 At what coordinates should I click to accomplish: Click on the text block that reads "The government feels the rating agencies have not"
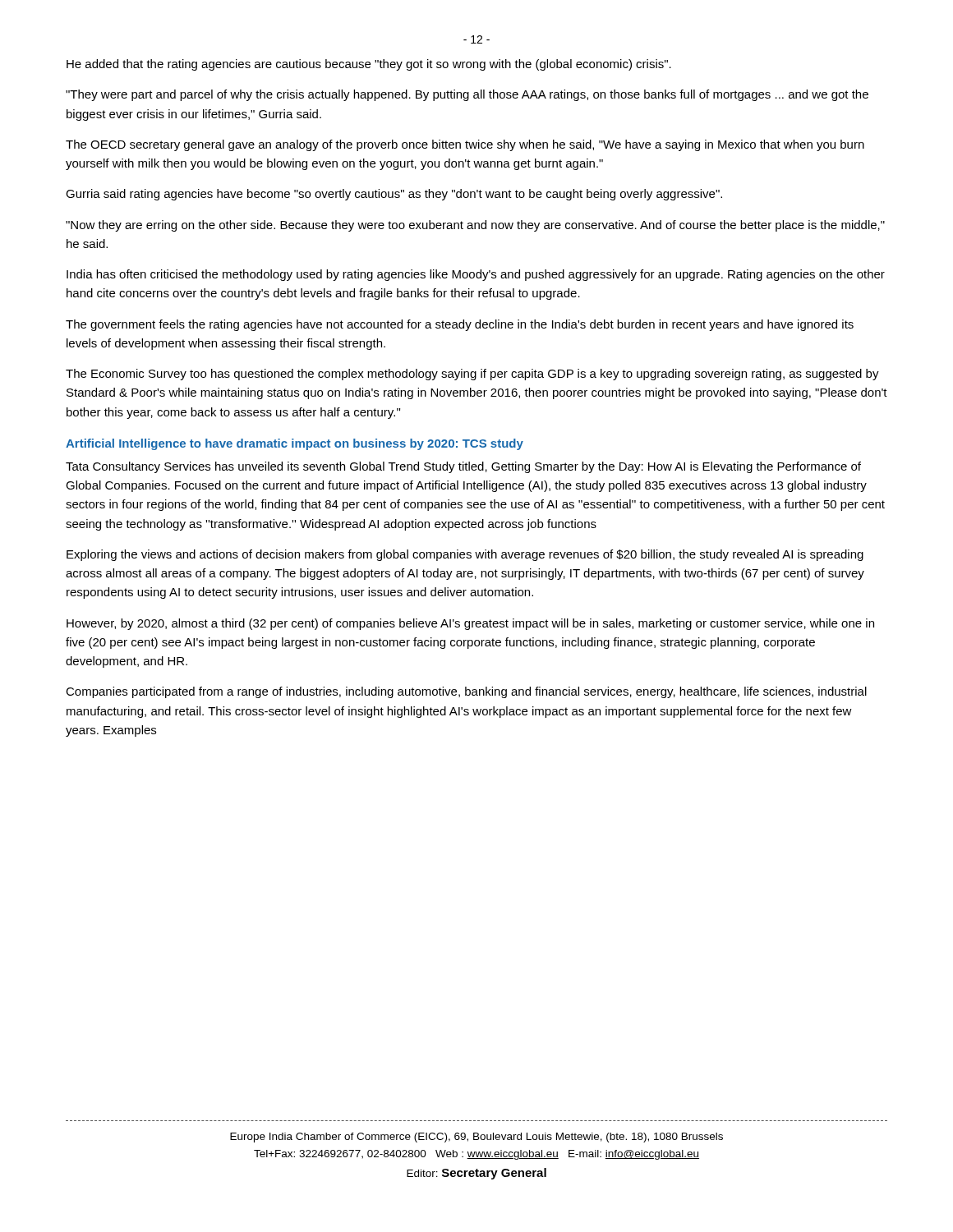point(460,333)
